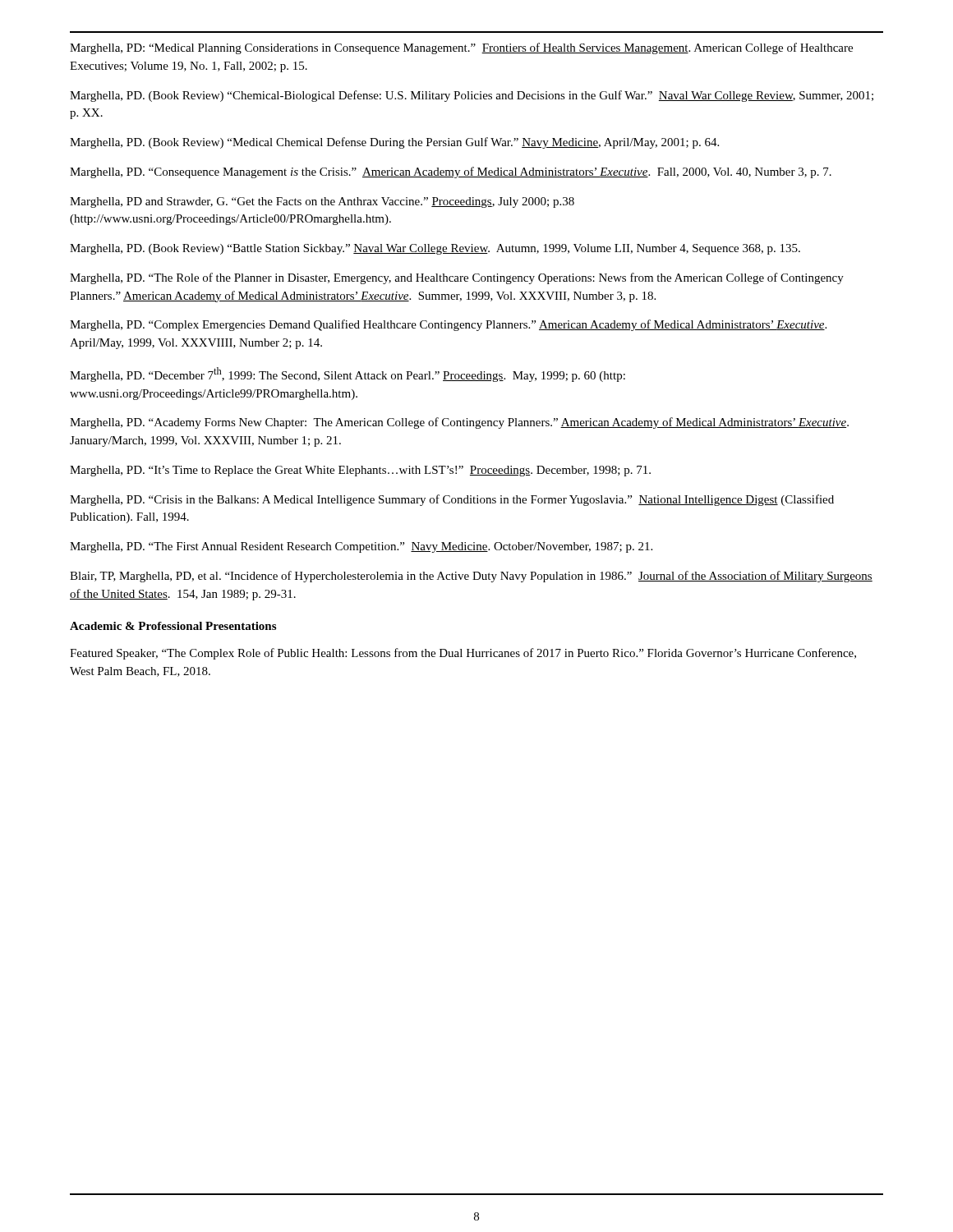Find the list item that reads "Marghella, PD. “Complex Emergencies Demand Qualified Healthcare Contingency"
The width and height of the screenshot is (953, 1232).
coord(450,334)
